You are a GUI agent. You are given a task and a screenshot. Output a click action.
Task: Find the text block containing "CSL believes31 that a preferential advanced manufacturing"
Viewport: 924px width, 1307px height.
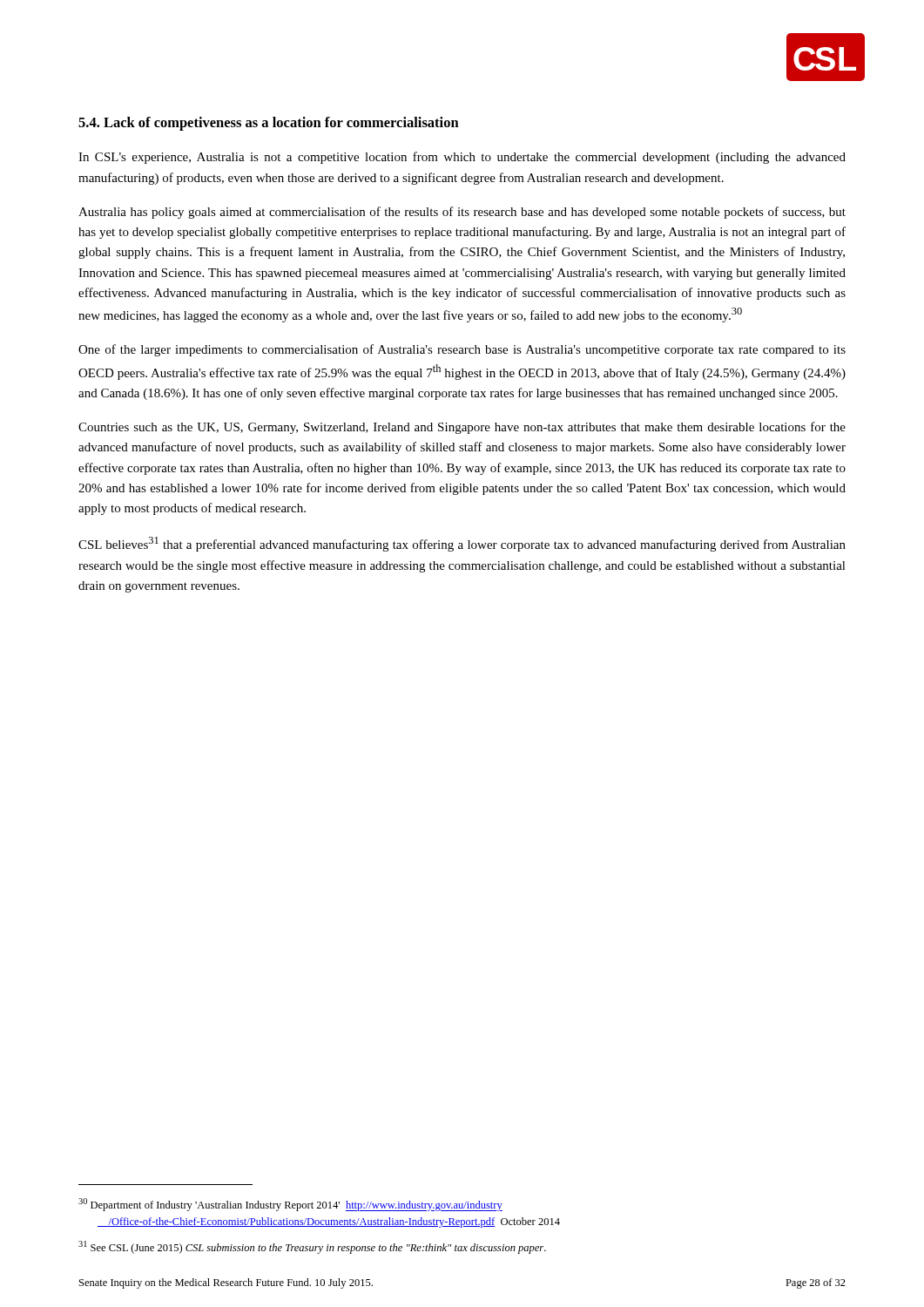pos(462,564)
